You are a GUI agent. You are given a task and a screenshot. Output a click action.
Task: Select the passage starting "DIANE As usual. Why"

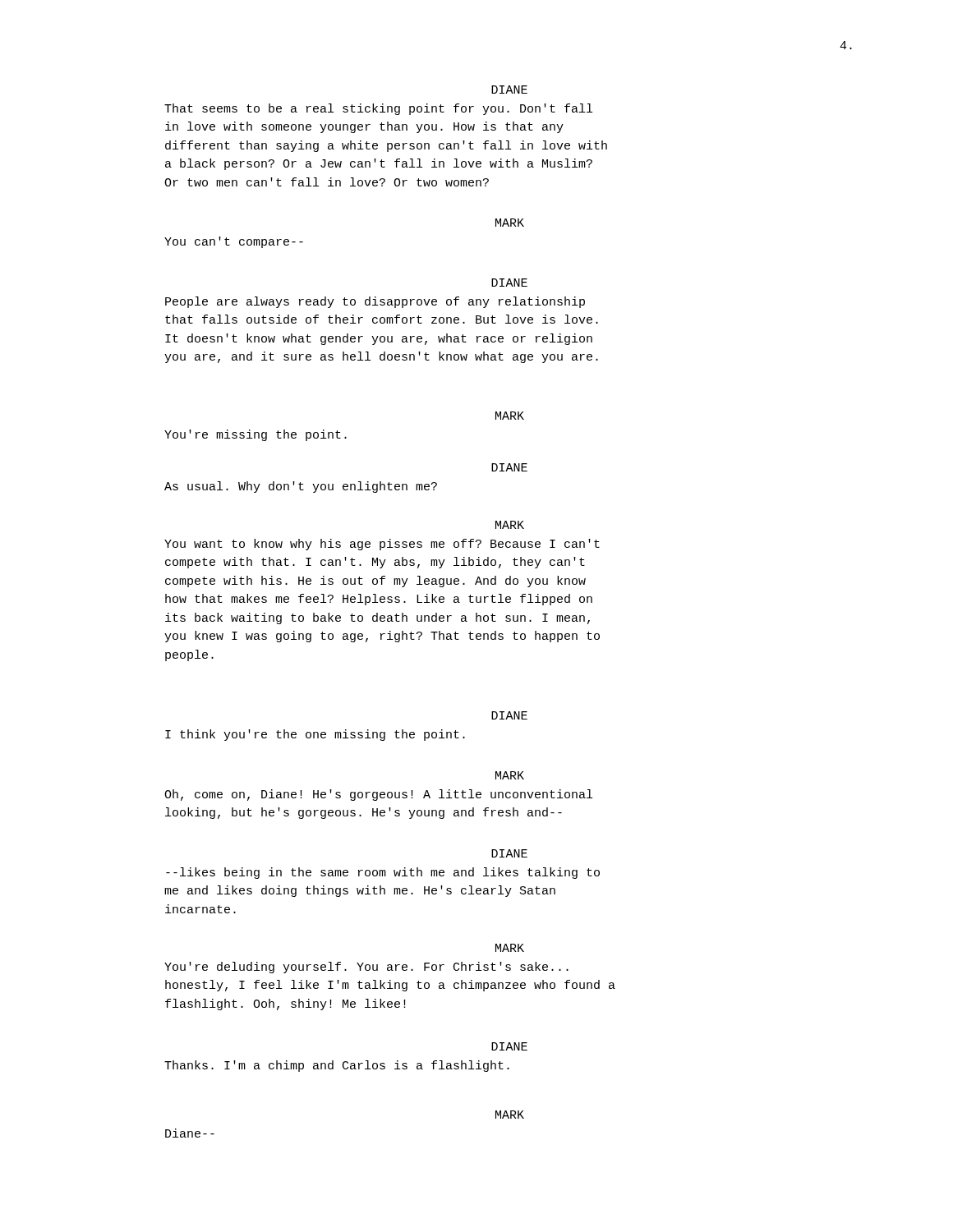point(509,478)
